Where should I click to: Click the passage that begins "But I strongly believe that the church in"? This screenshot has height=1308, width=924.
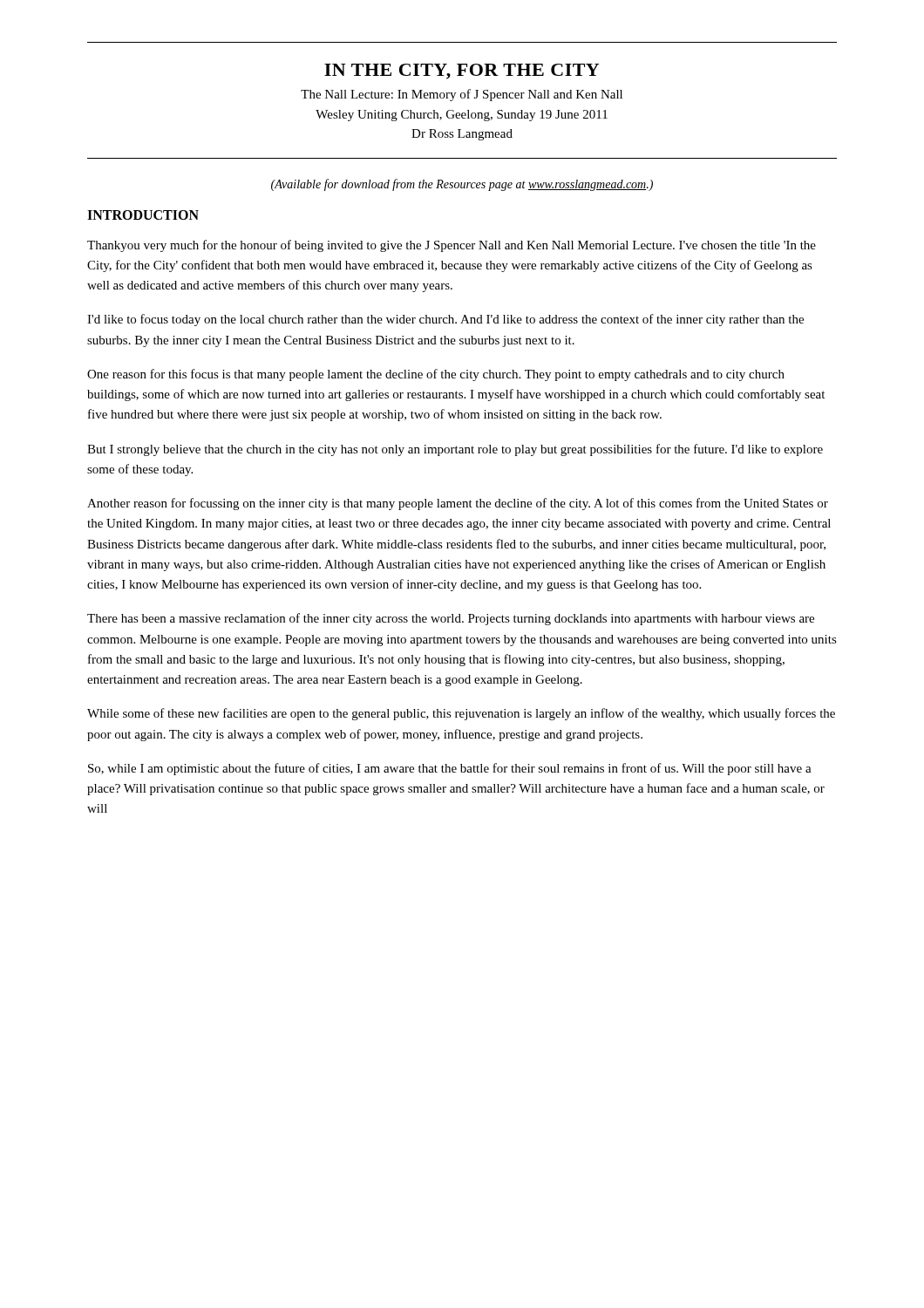(455, 459)
